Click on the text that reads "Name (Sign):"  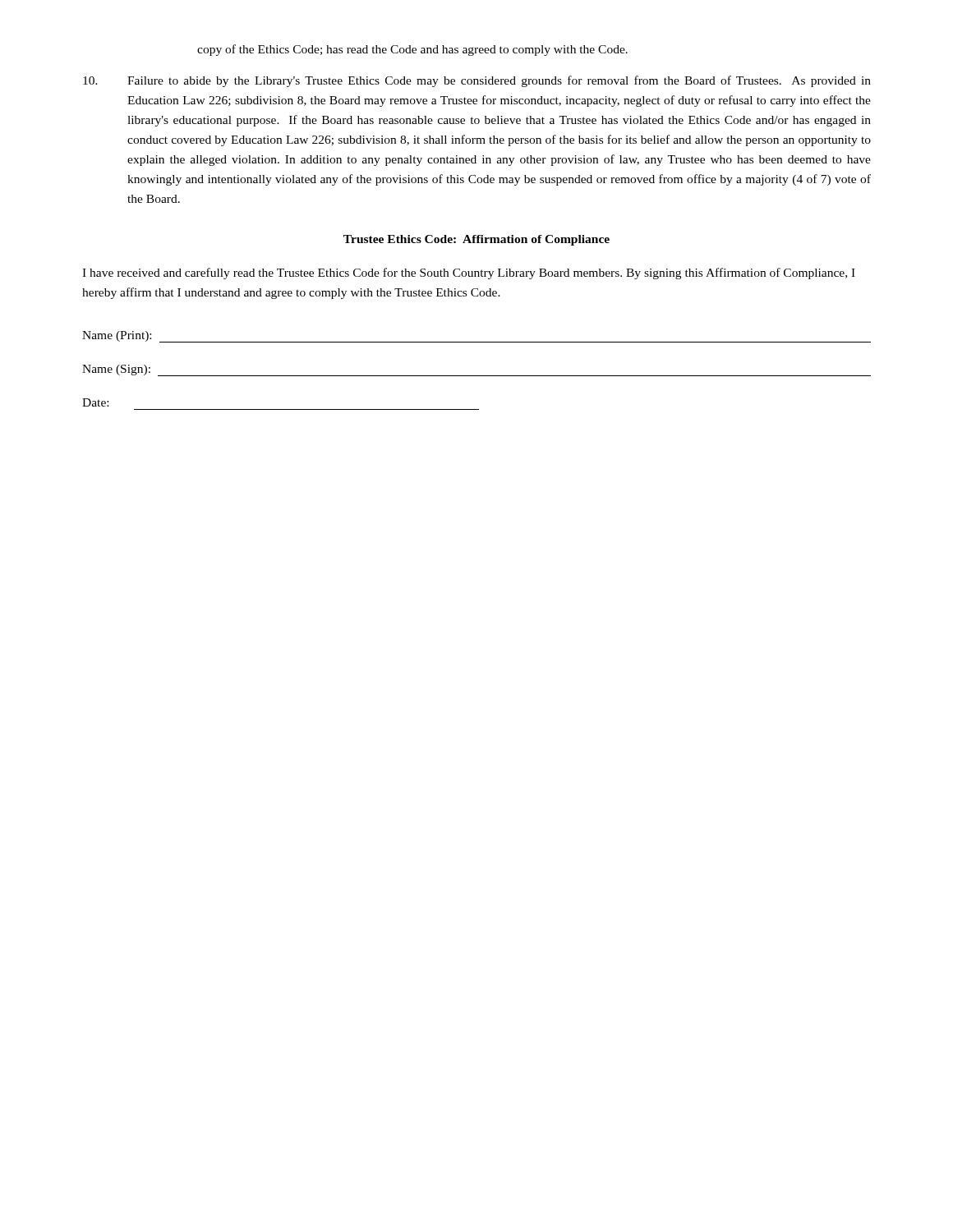[476, 368]
